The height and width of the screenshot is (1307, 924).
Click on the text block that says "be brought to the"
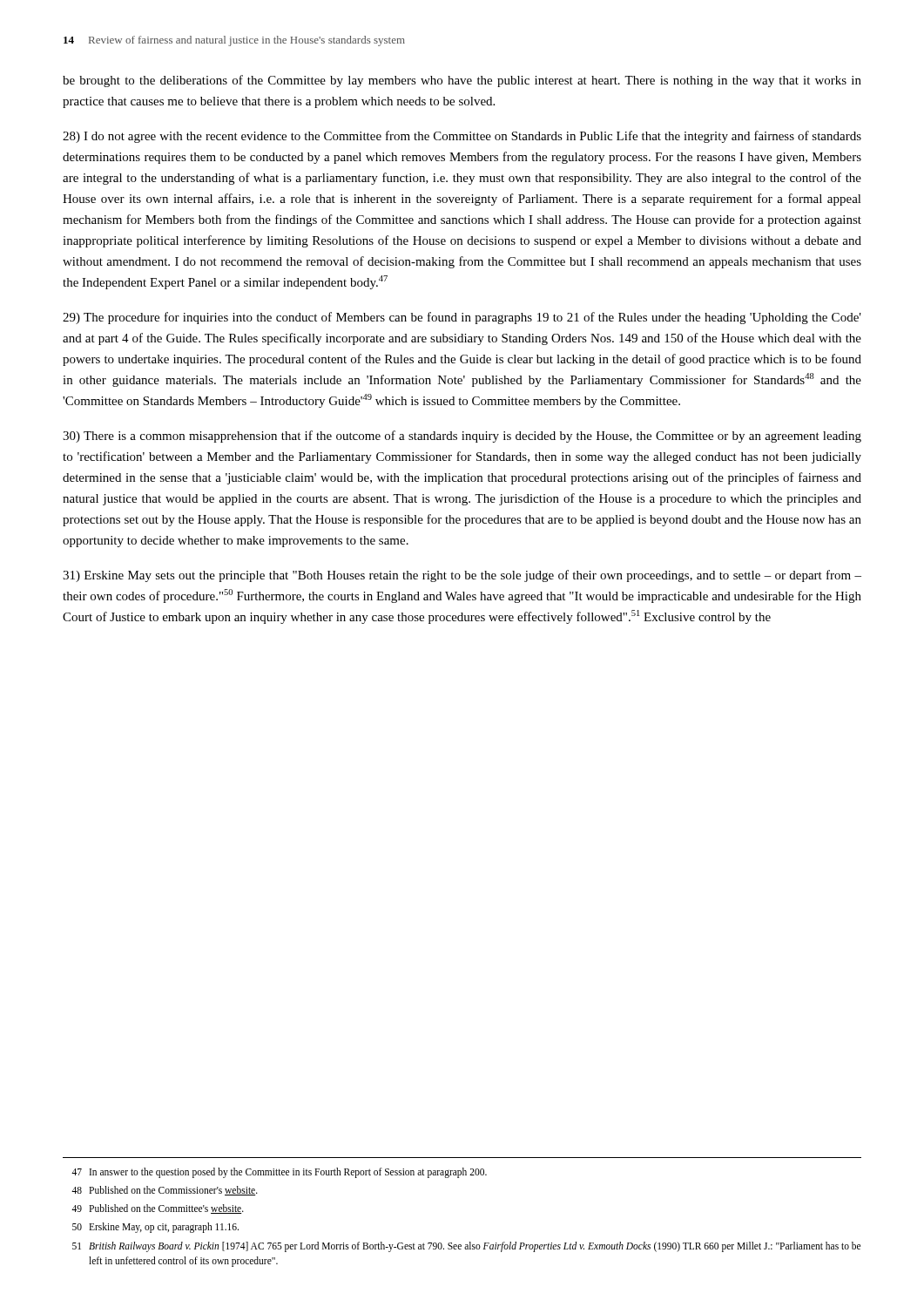coord(462,91)
